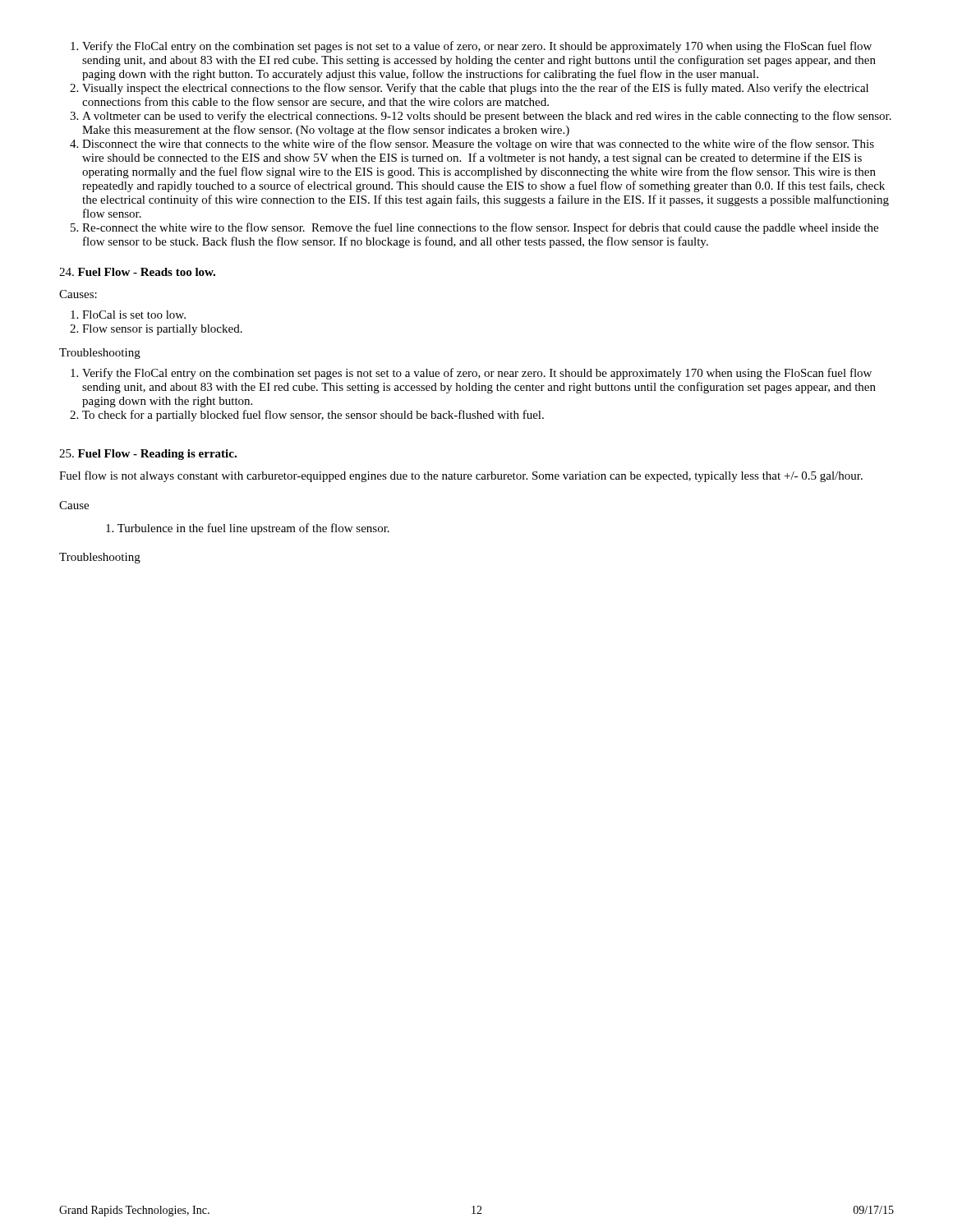
Task: Select the section header with the text "25. Fuel Flow"
Action: (148, 453)
